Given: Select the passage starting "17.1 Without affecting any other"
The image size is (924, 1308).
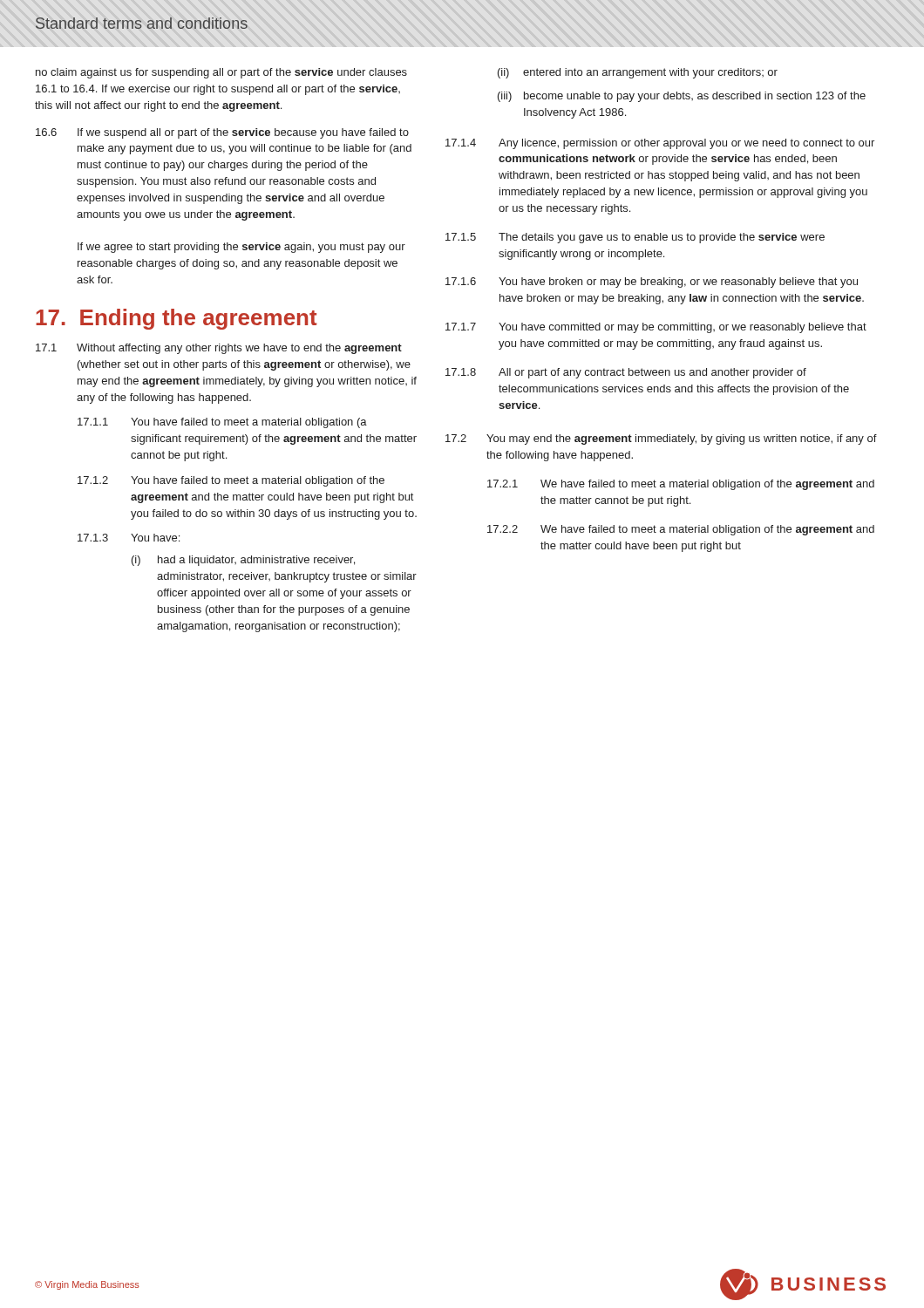Looking at the screenshot, I should (227, 373).
